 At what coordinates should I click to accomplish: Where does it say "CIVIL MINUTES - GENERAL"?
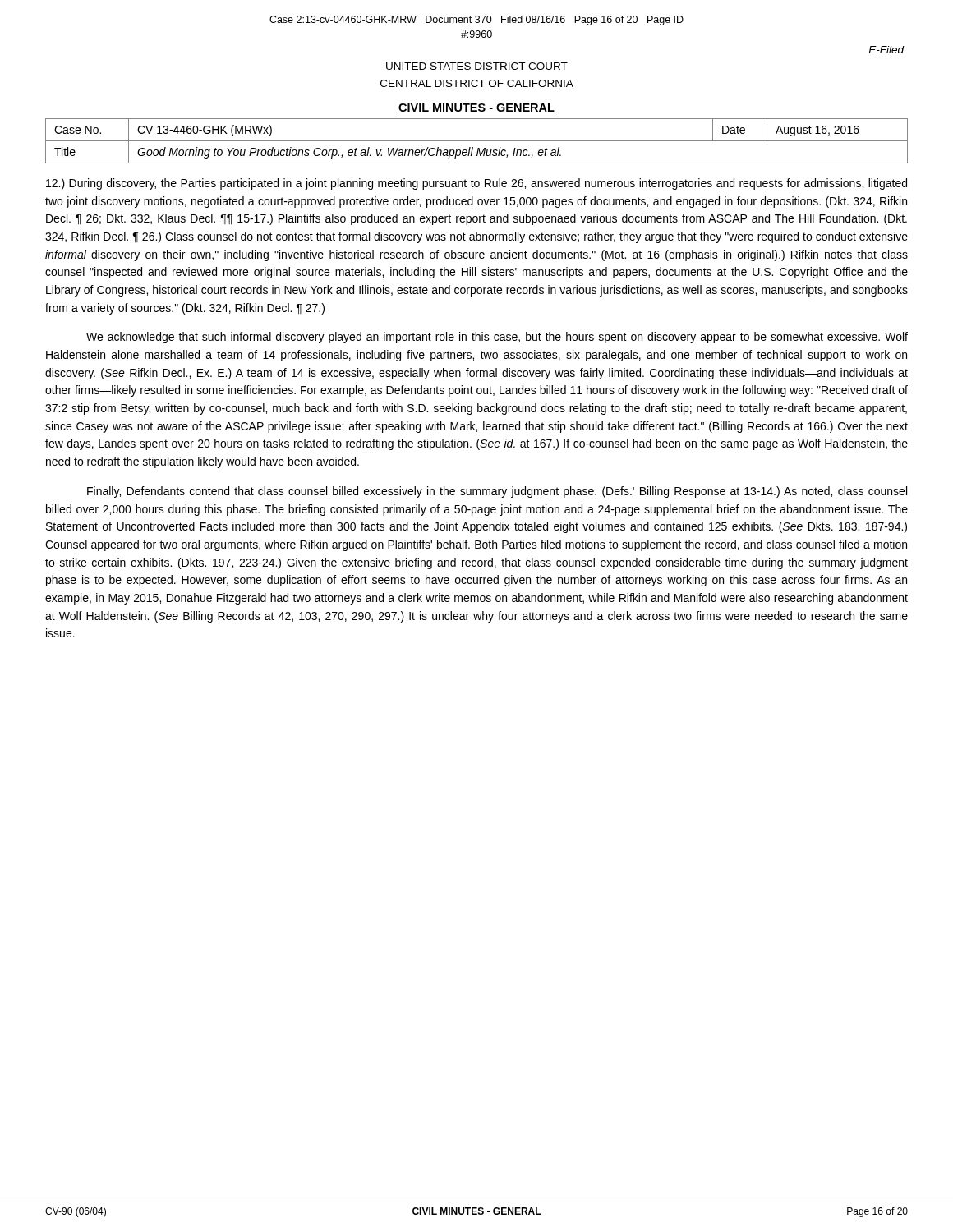(x=476, y=107)
